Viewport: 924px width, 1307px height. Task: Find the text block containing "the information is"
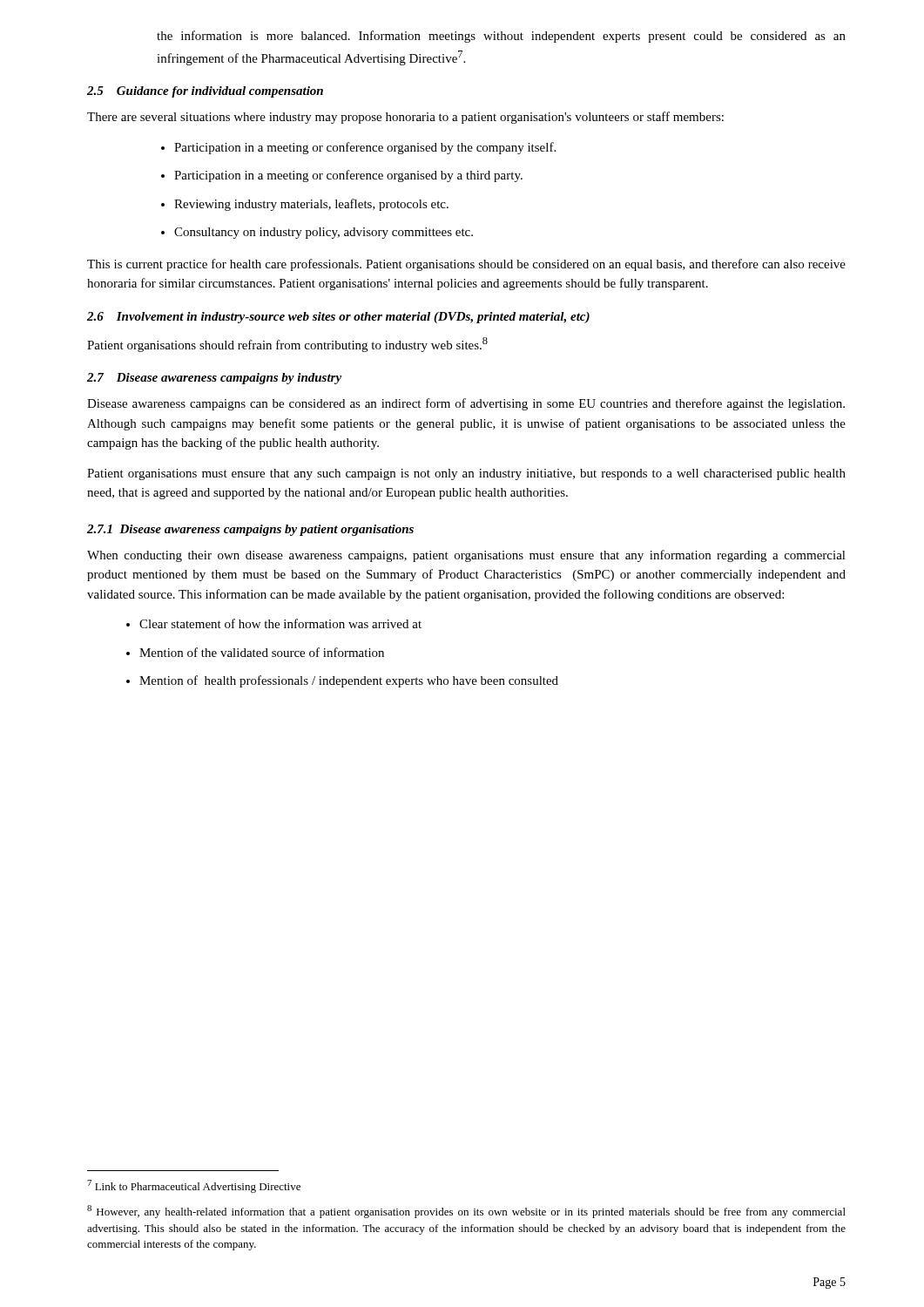point(501,47)
